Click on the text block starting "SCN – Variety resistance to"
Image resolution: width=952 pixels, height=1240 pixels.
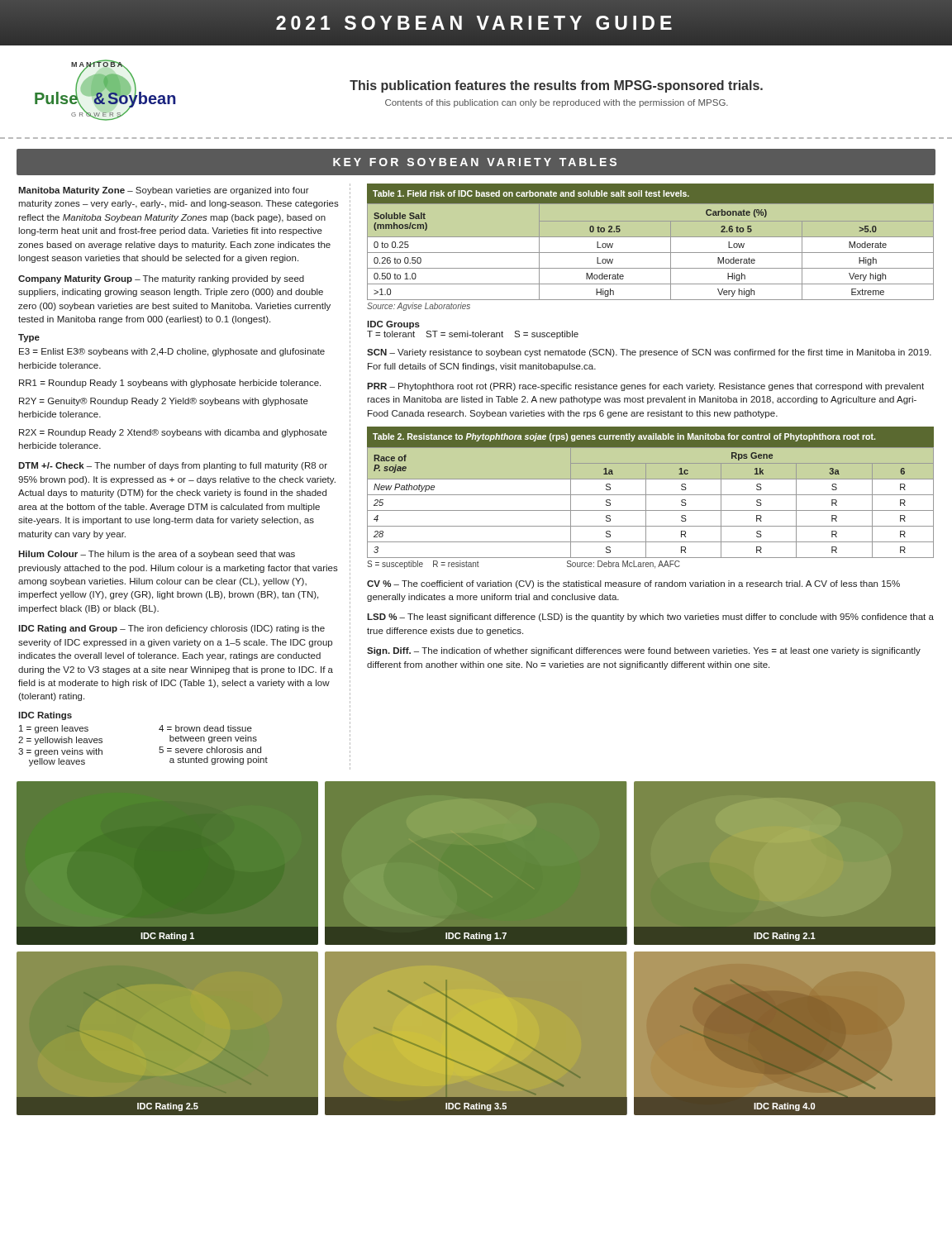[649, 359]
